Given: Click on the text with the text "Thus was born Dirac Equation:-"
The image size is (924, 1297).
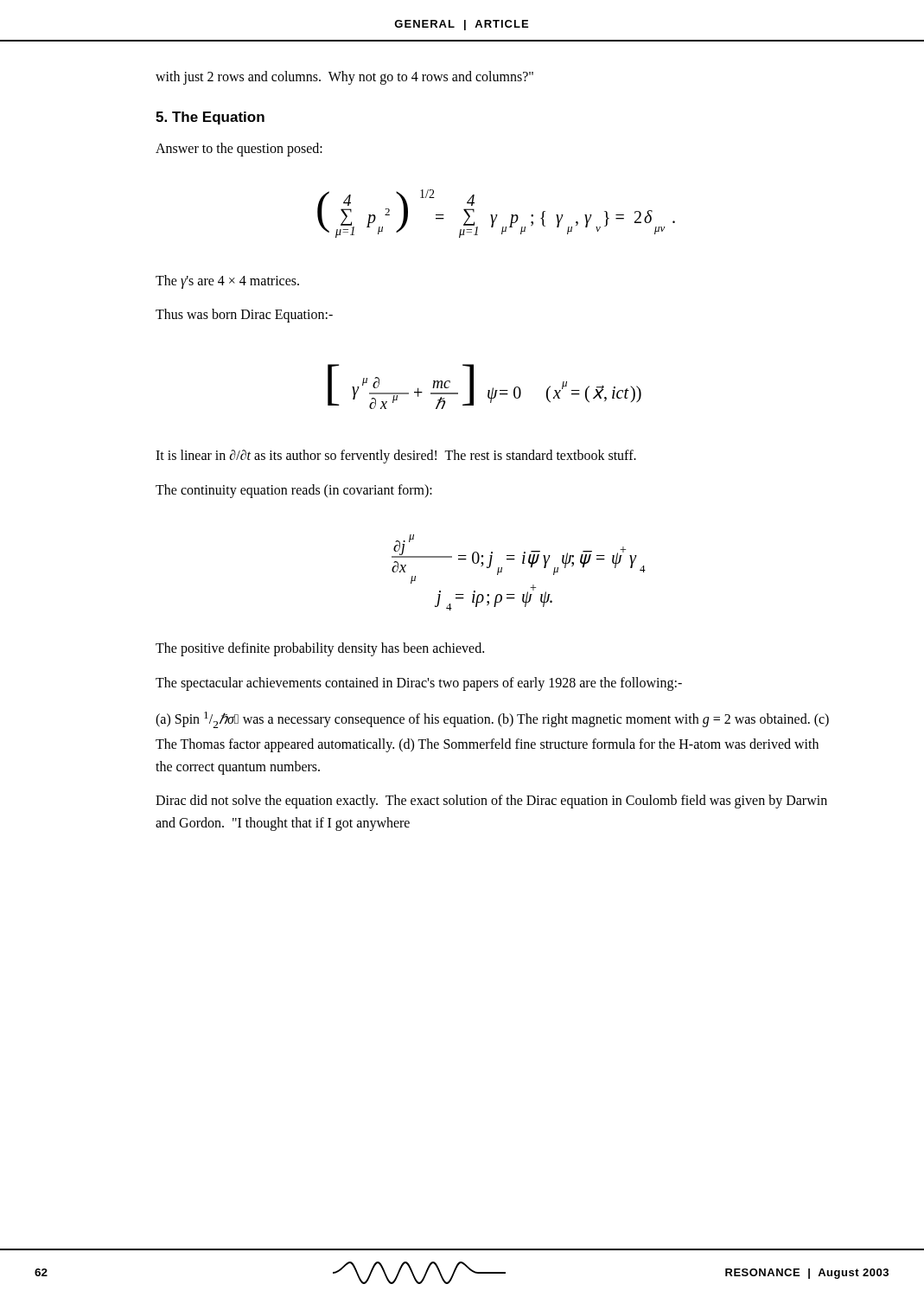Looking at the screenshot, I should pos(244,315).
